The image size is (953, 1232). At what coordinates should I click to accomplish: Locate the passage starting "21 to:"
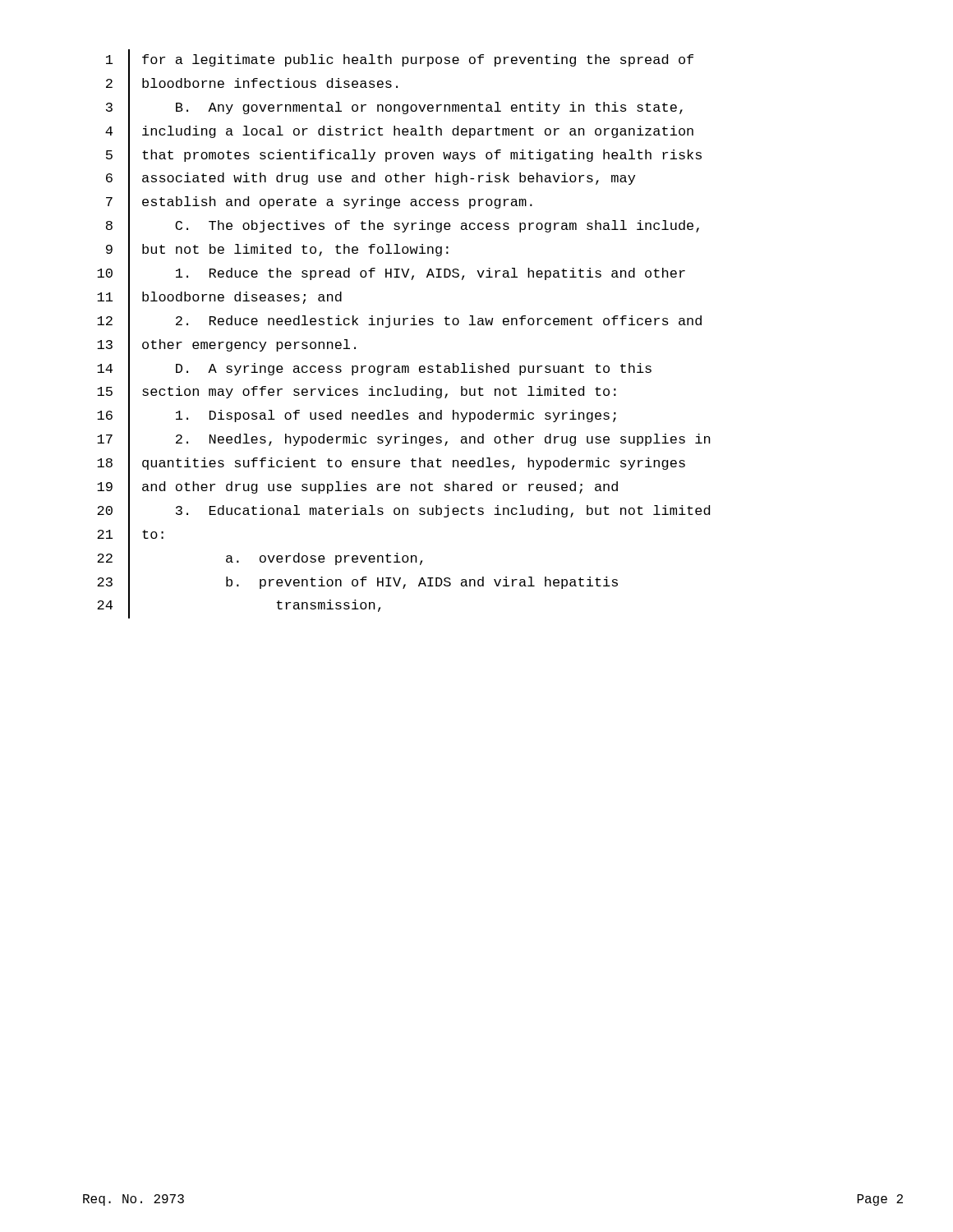pyautogui.click(x=130, y=536)
